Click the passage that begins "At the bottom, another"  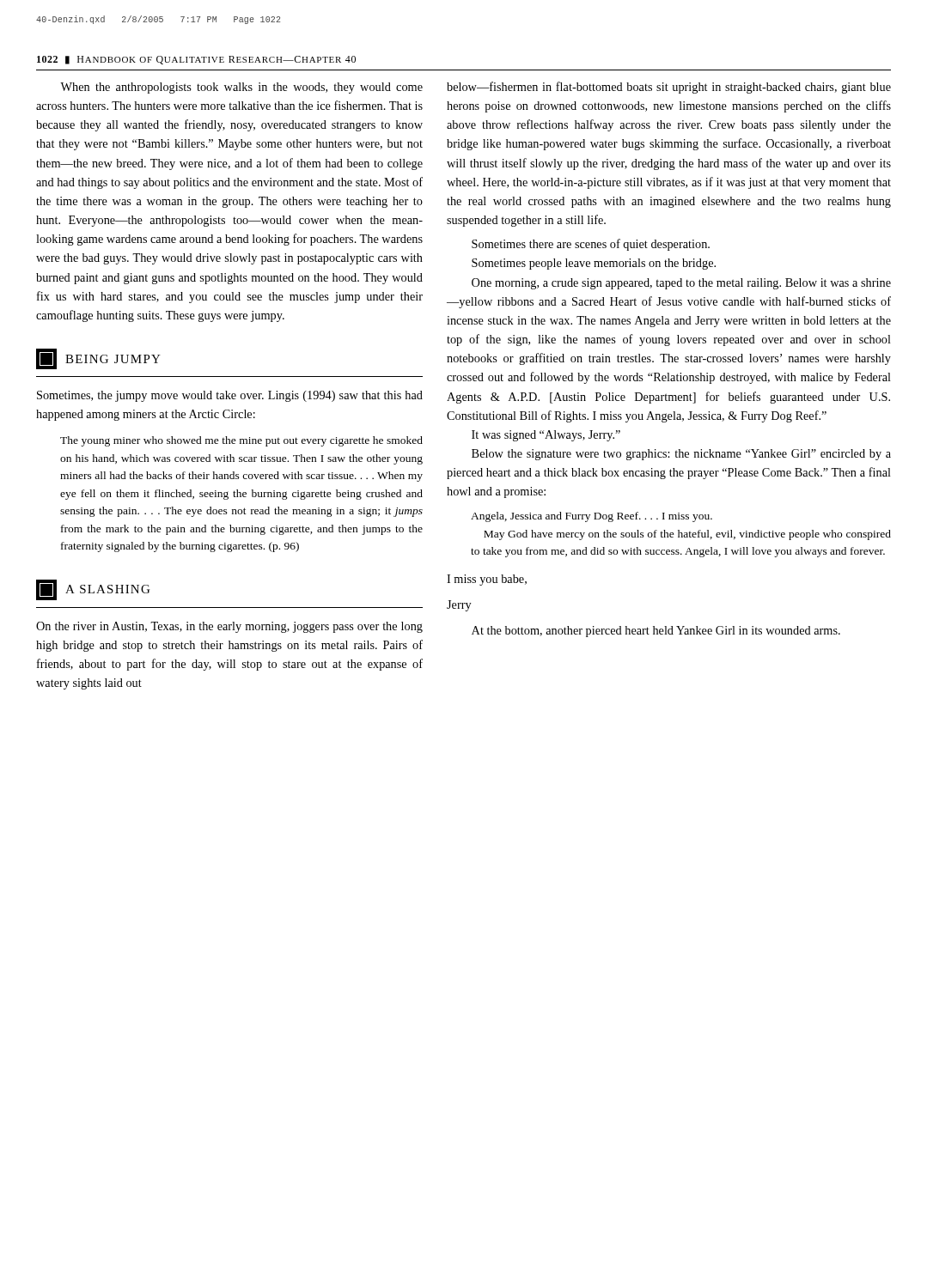(669, 631)
